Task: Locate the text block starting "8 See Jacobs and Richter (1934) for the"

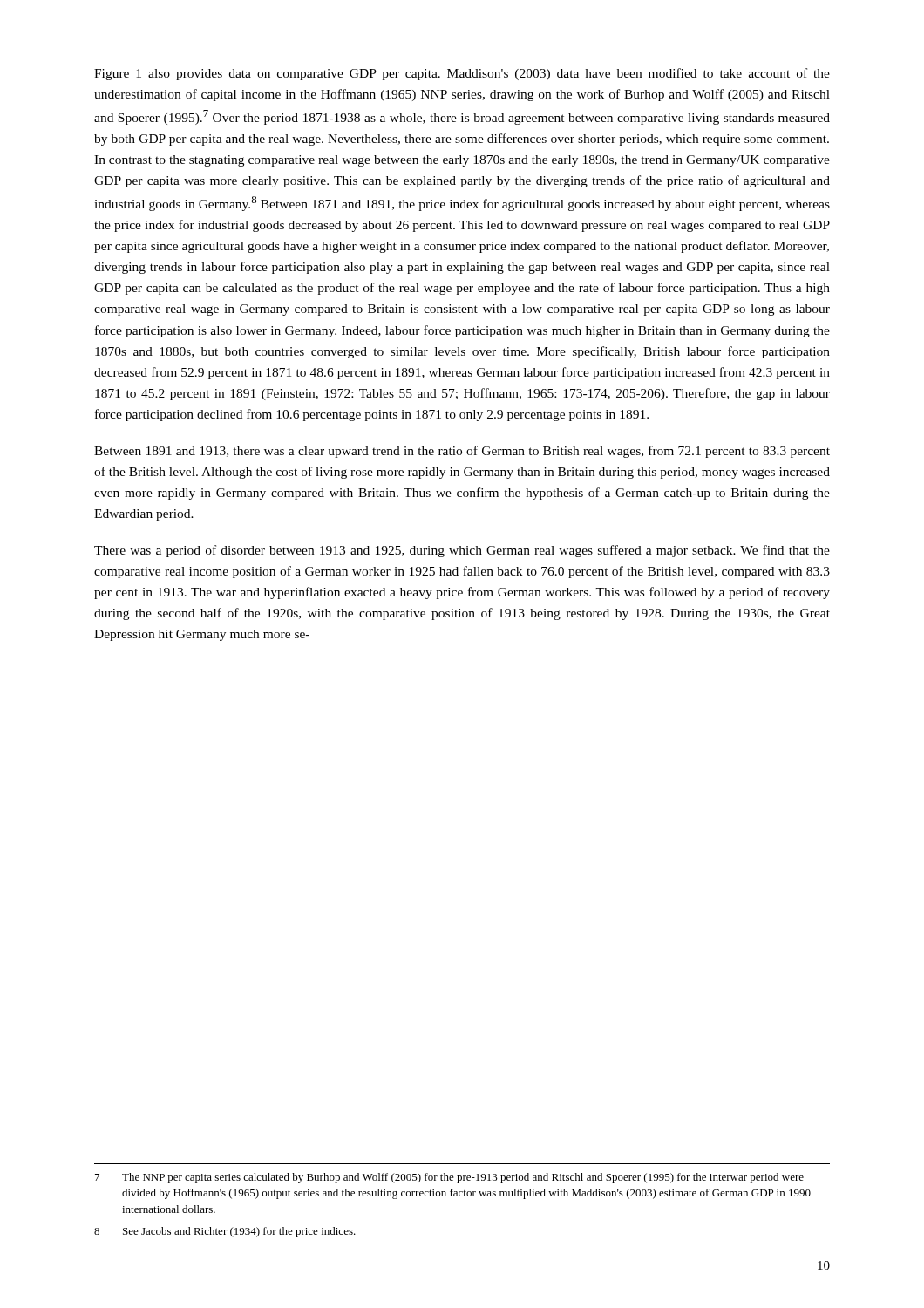Action: click(225, 1232)
